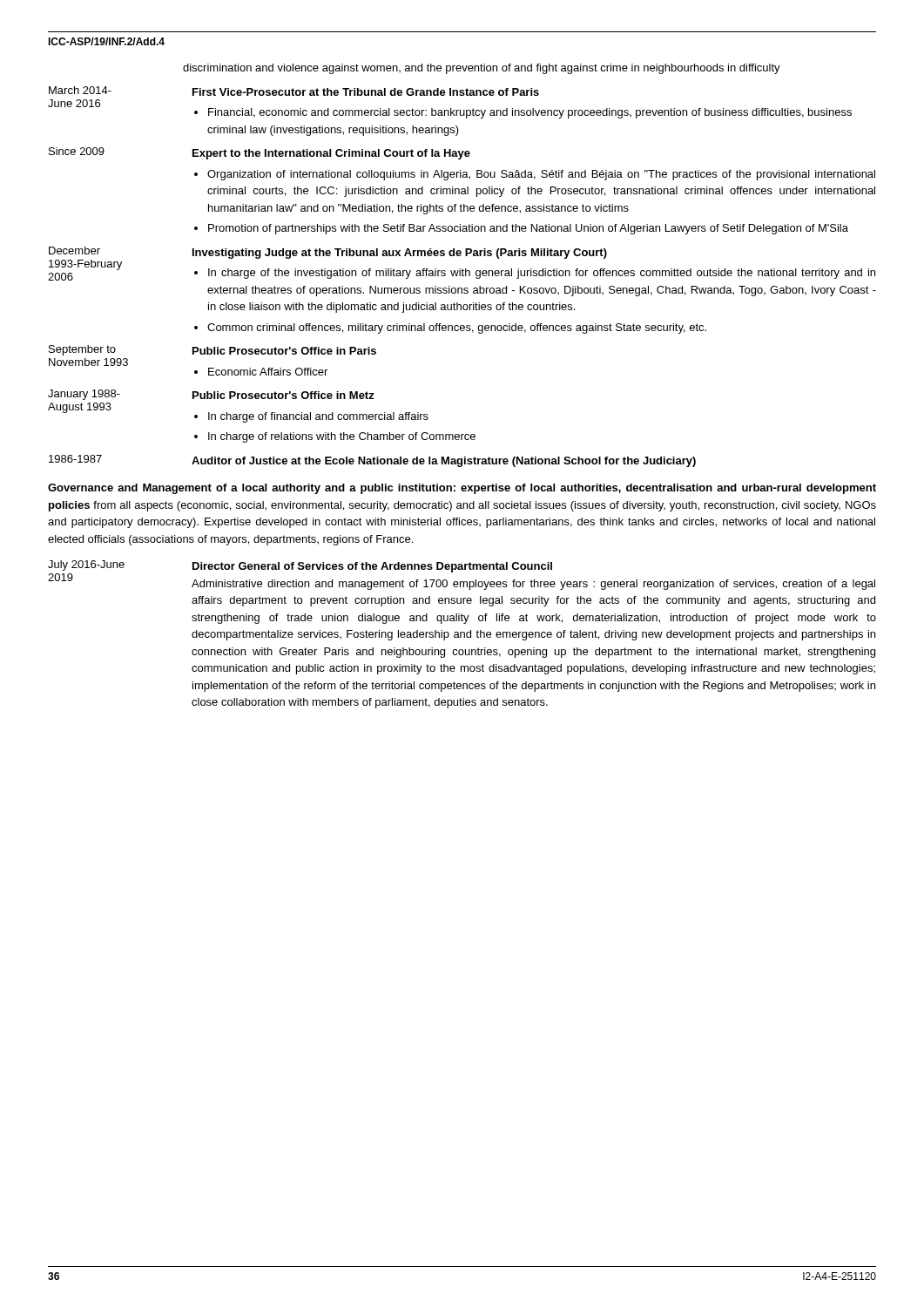The height and width of the screenshot is (1307, 924).
Task: Point to the block starting "Organization of international colloquiums in Algeria,"
Action: 542,190
